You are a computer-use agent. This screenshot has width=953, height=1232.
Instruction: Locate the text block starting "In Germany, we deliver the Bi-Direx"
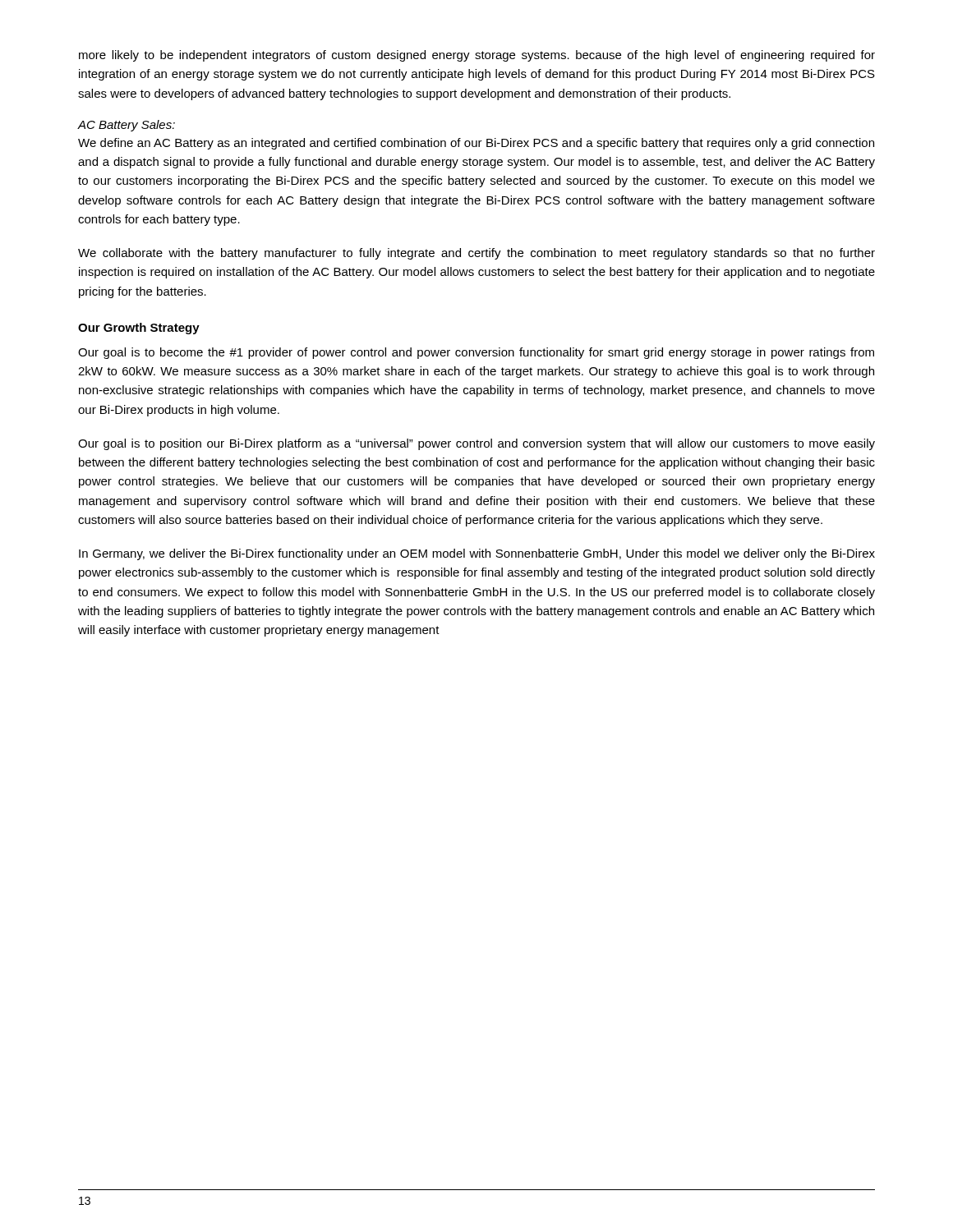476,591
